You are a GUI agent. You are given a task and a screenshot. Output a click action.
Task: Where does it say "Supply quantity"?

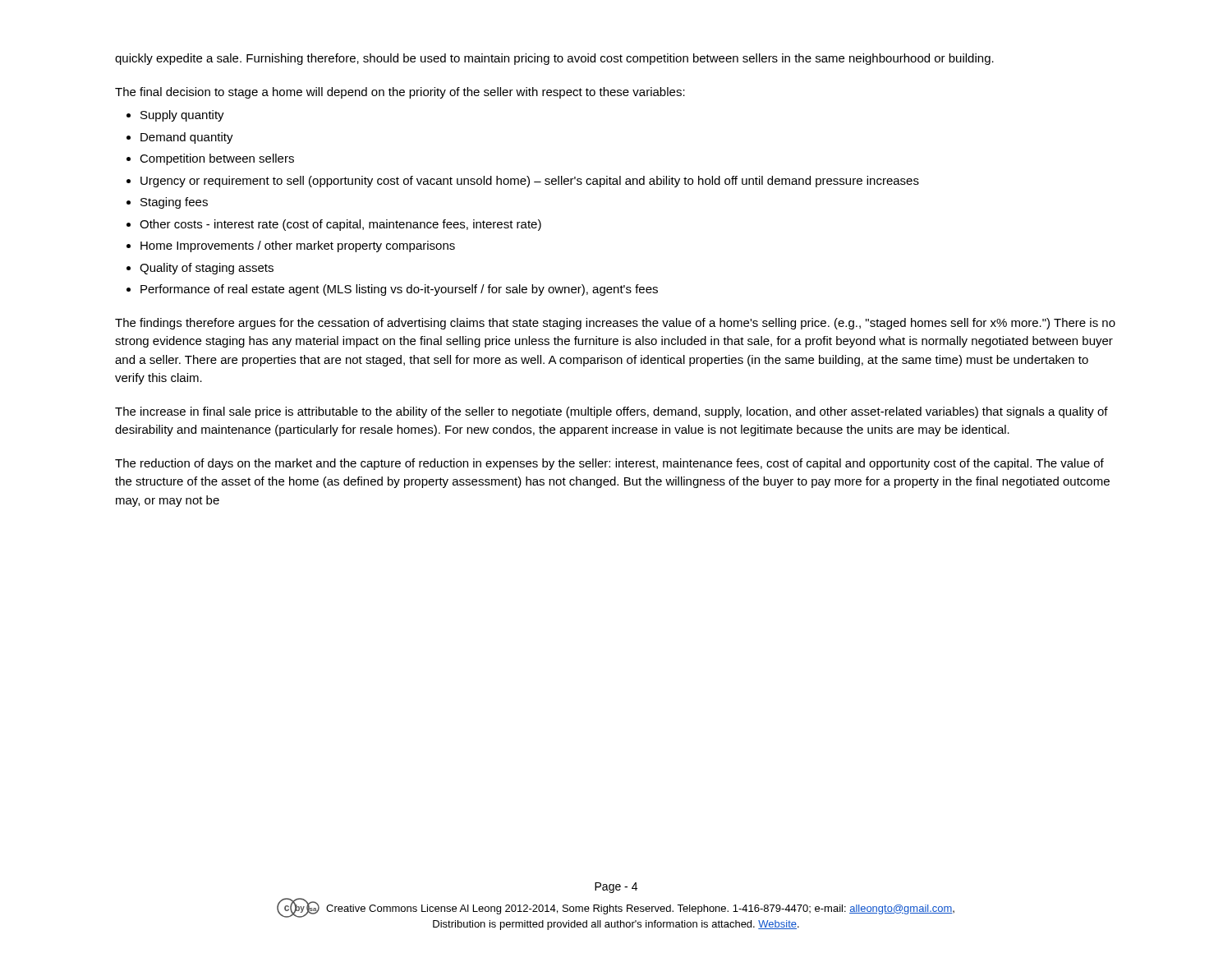(x=182, y=115)
